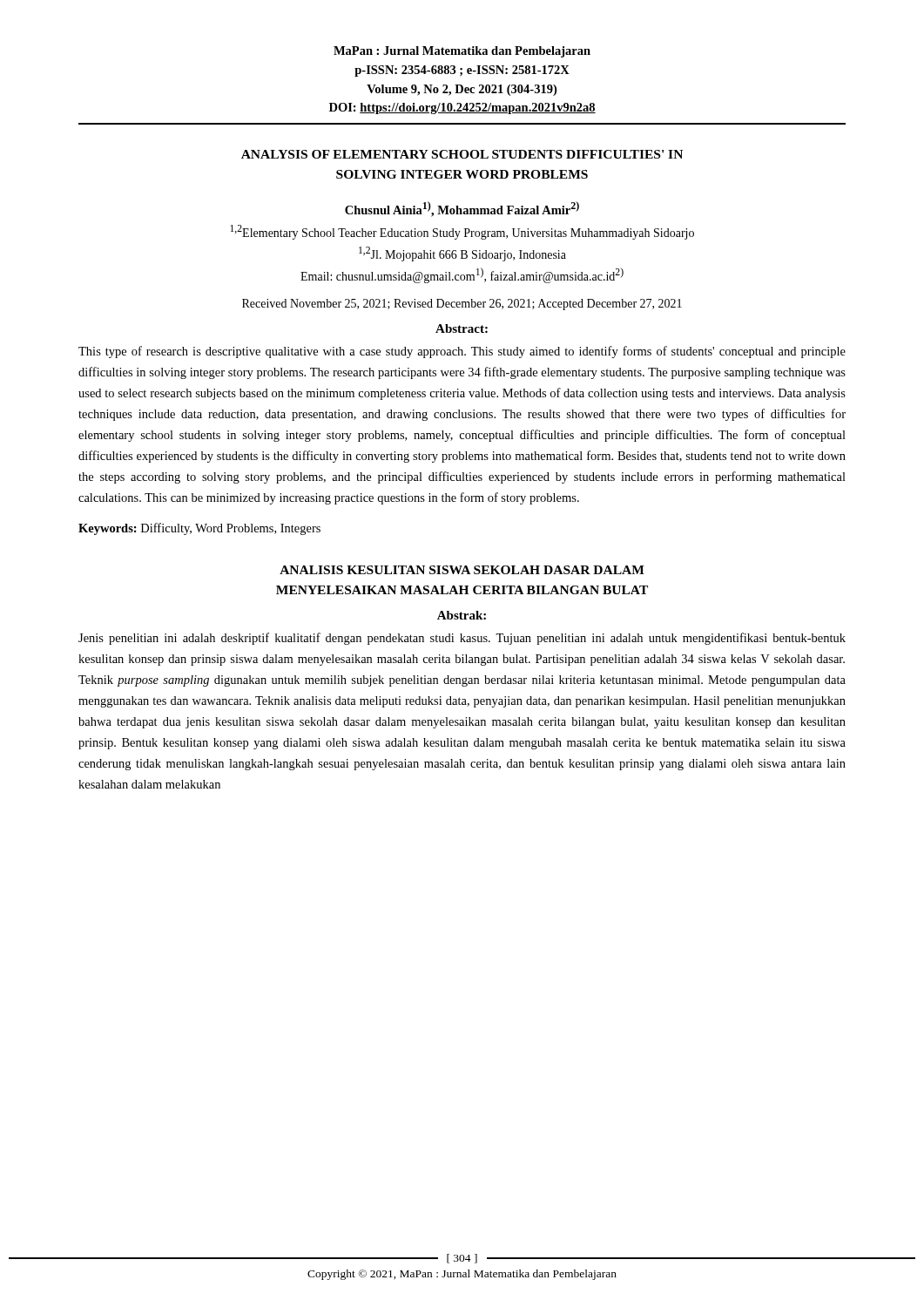
Task: Click on the passage starting "ANALISIS KESULITAN SISWA SEKOLAH DASAR DALAM MENYELESAIKAN MASALAH"
Action: [x=462, y=579]
